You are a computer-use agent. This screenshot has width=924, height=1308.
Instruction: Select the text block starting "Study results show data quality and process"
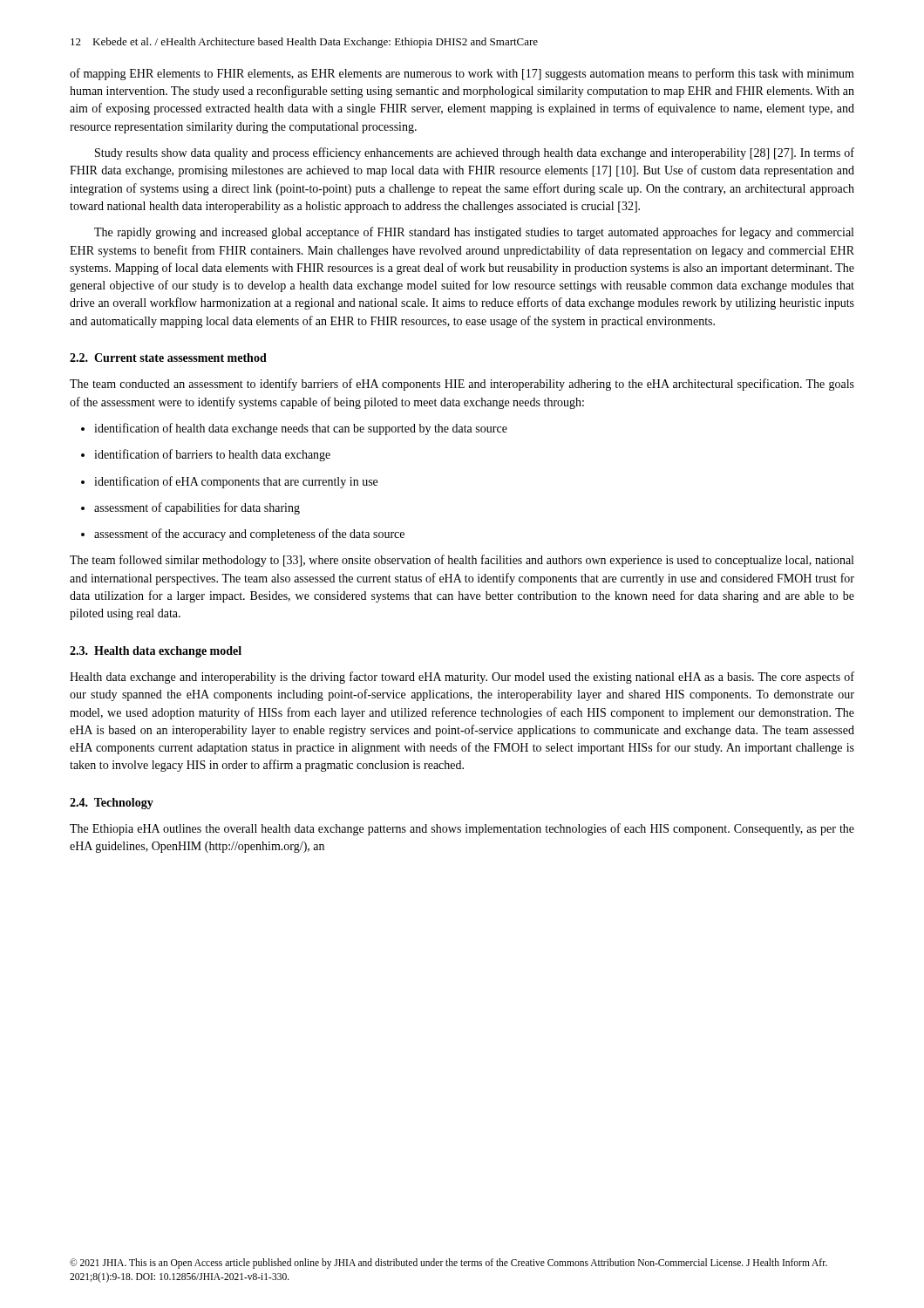coord(462,180)
